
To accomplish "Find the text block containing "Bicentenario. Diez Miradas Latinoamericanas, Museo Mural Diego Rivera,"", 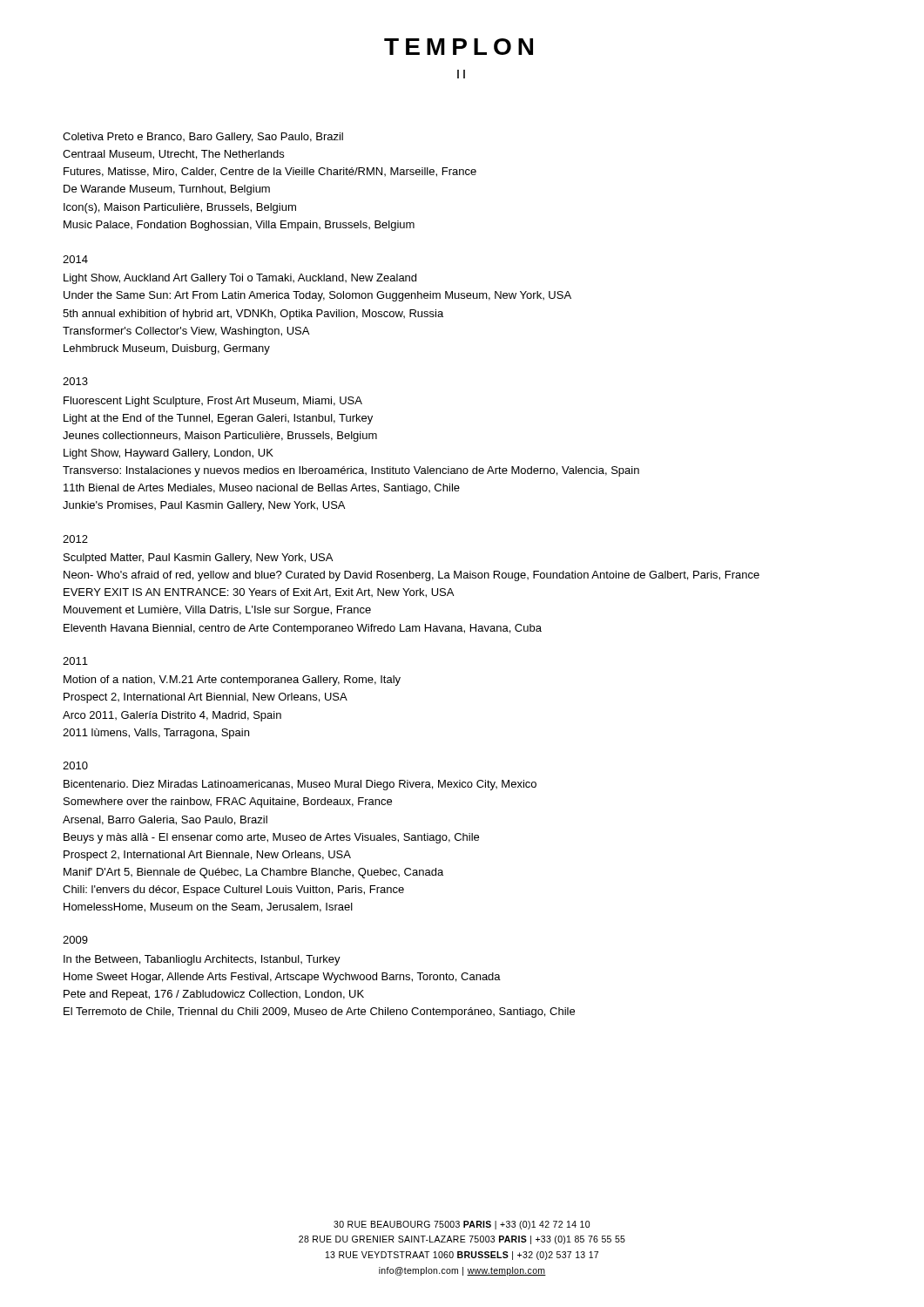I will point(300,845).
